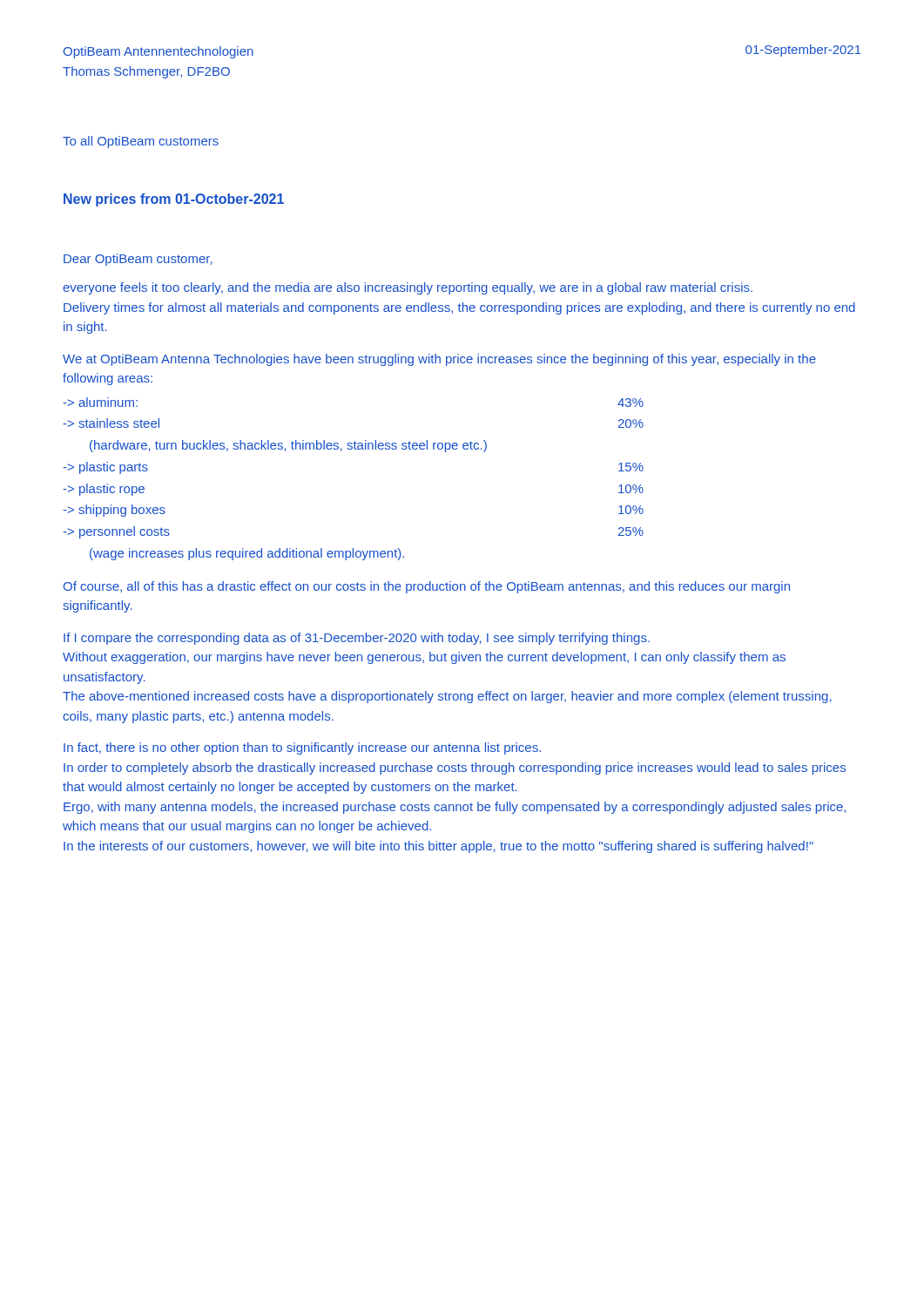Navigate to the text starting "-> plastic parts 15%"
The image size is (924, 1307).
tap(110, 467)
